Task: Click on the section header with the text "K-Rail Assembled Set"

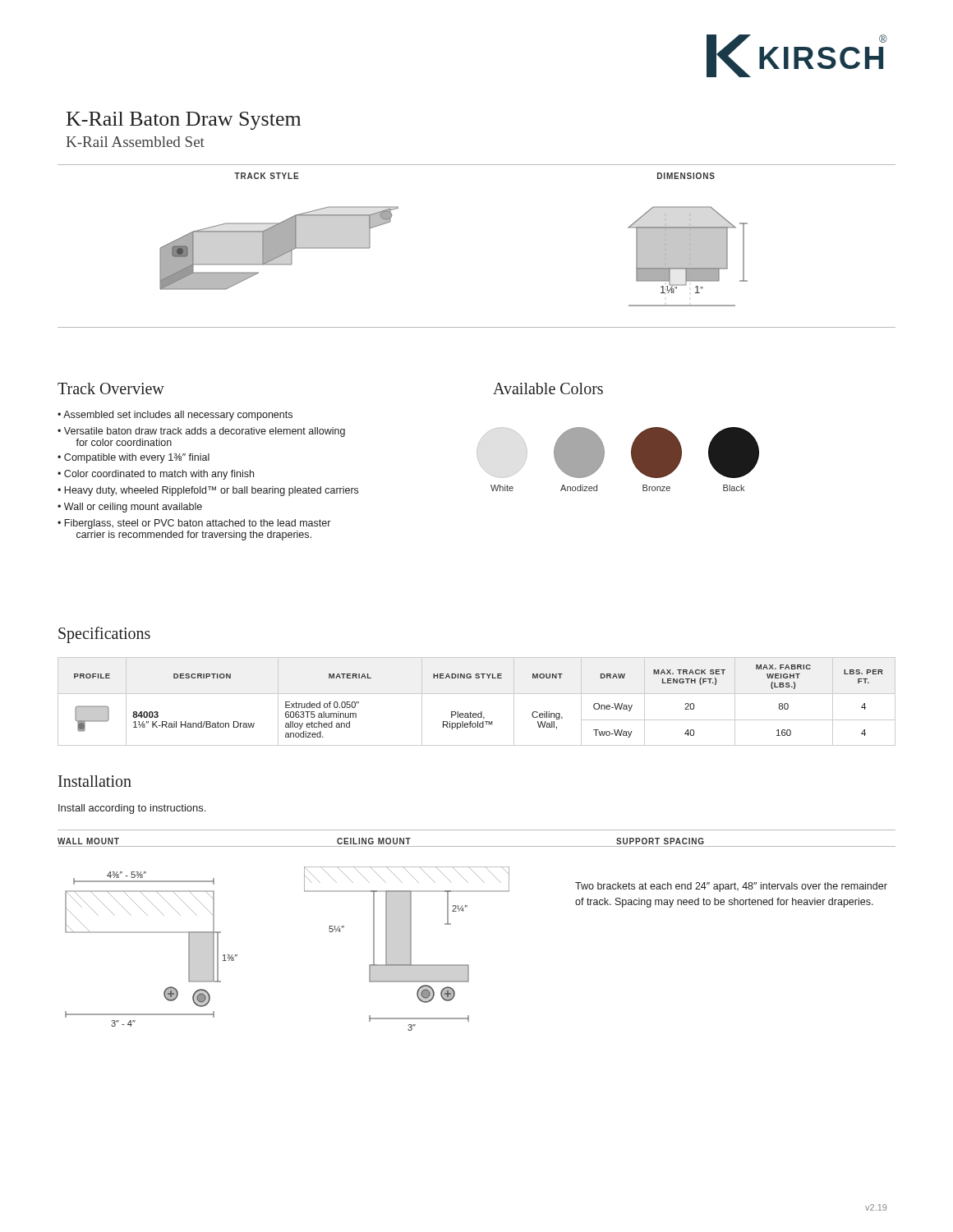Action: [x=135, y=142]
